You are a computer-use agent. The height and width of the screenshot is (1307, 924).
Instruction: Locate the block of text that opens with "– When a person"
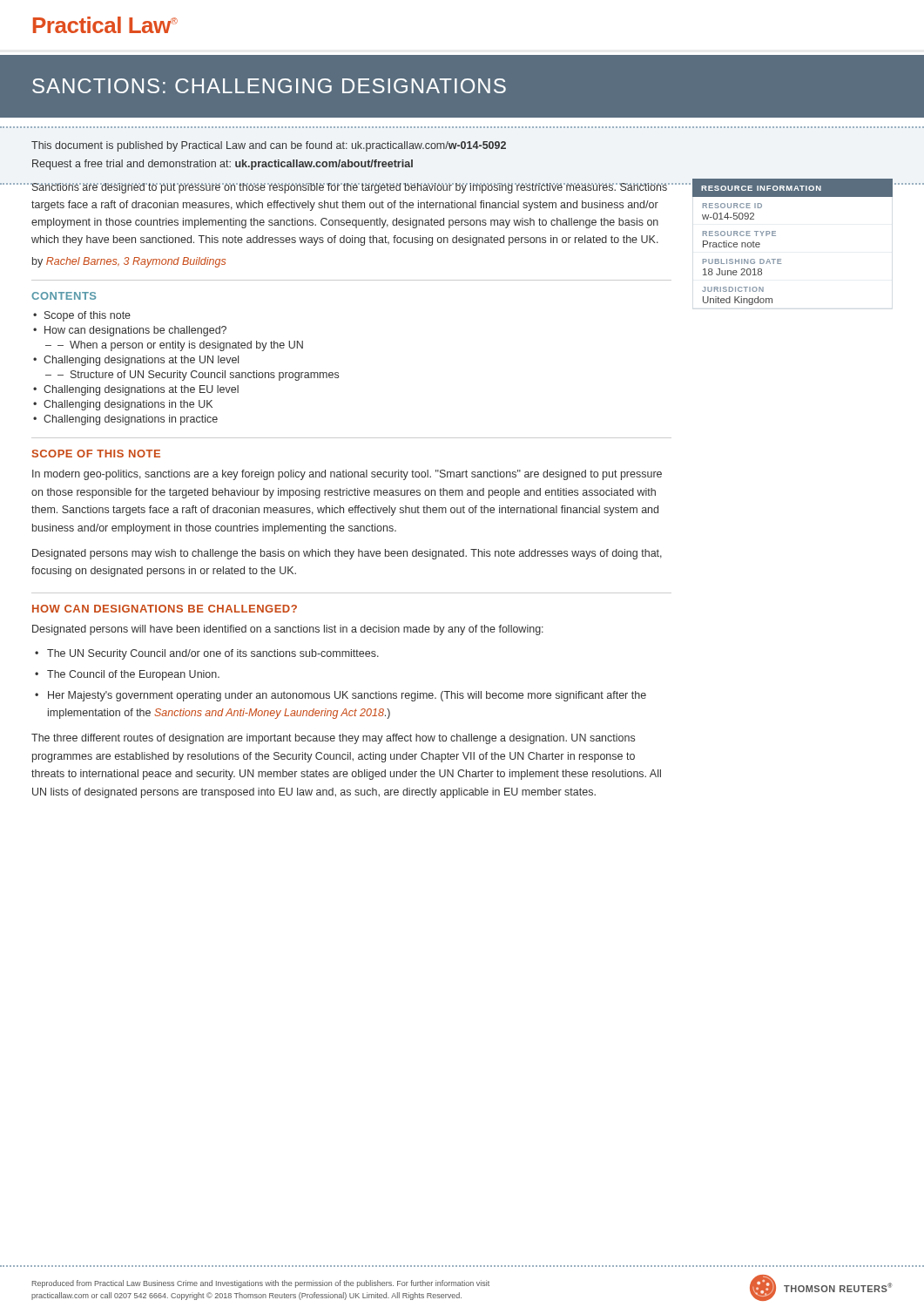[x=181, y=345]
